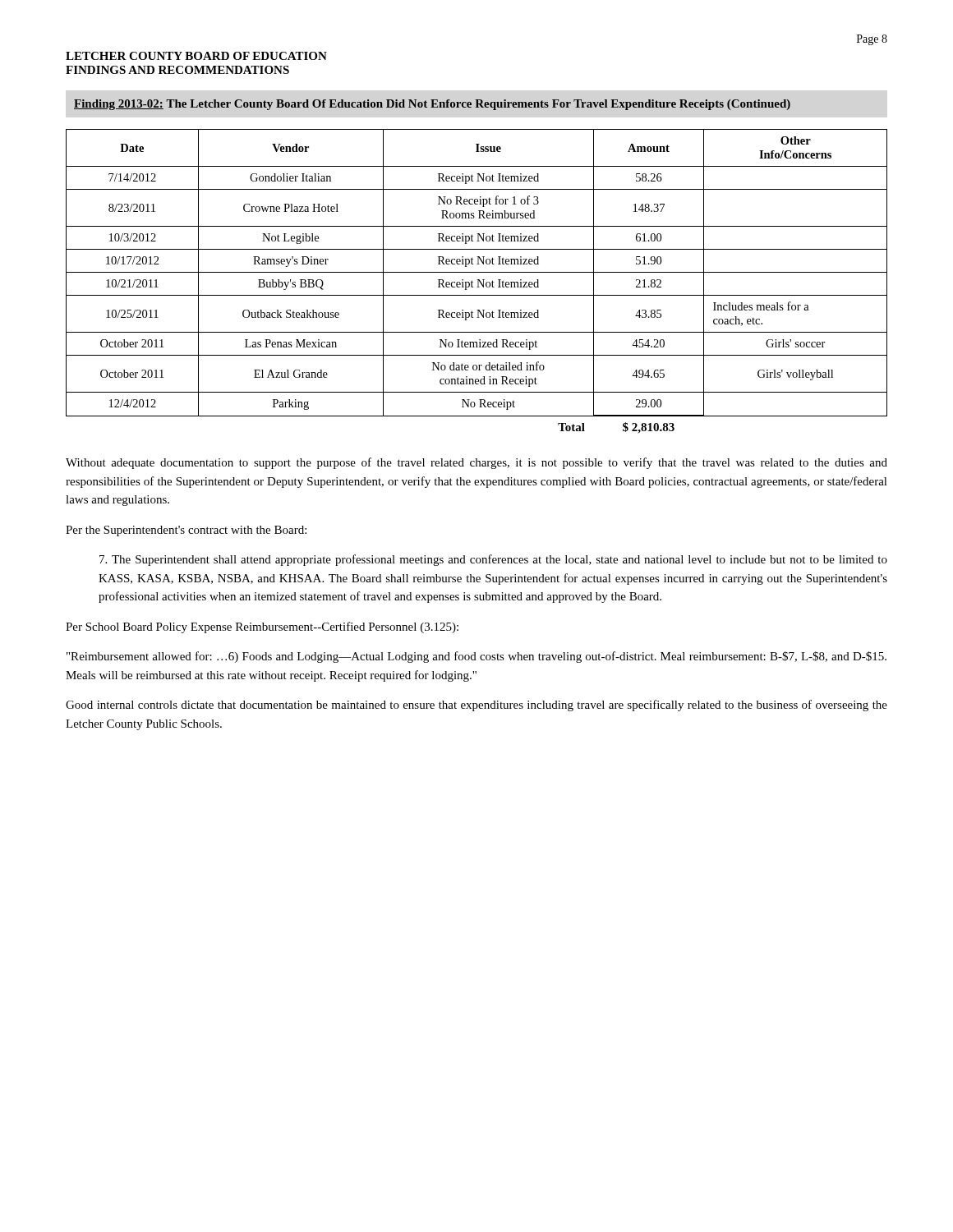Viewport: 953px width, 1232px height.
Task: Locate the block of text that opens with ""Reimbursement allowed for: …6) Foods and"
Action: [476, 665]
